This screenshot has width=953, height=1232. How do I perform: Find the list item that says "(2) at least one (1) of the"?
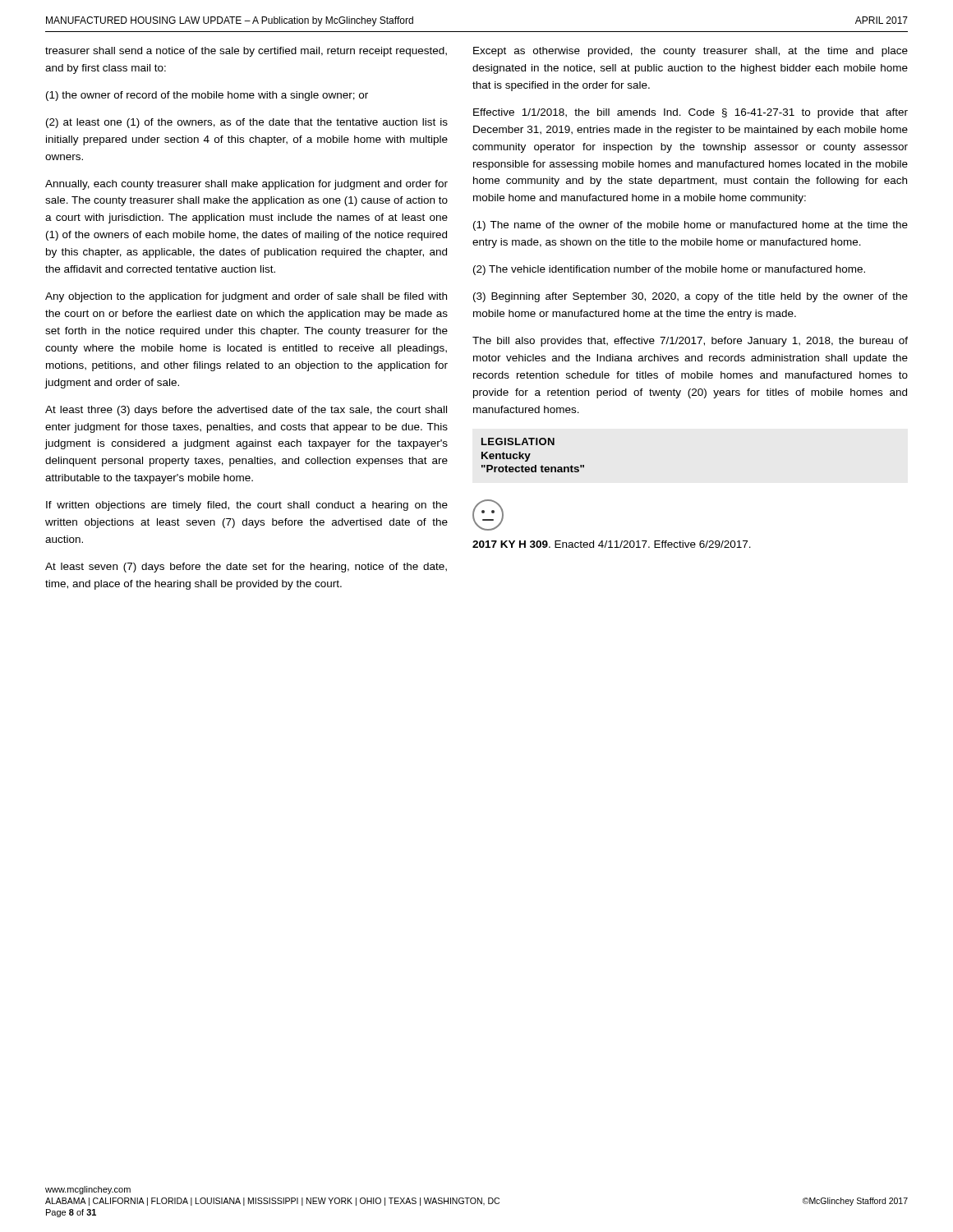[246, 139]
